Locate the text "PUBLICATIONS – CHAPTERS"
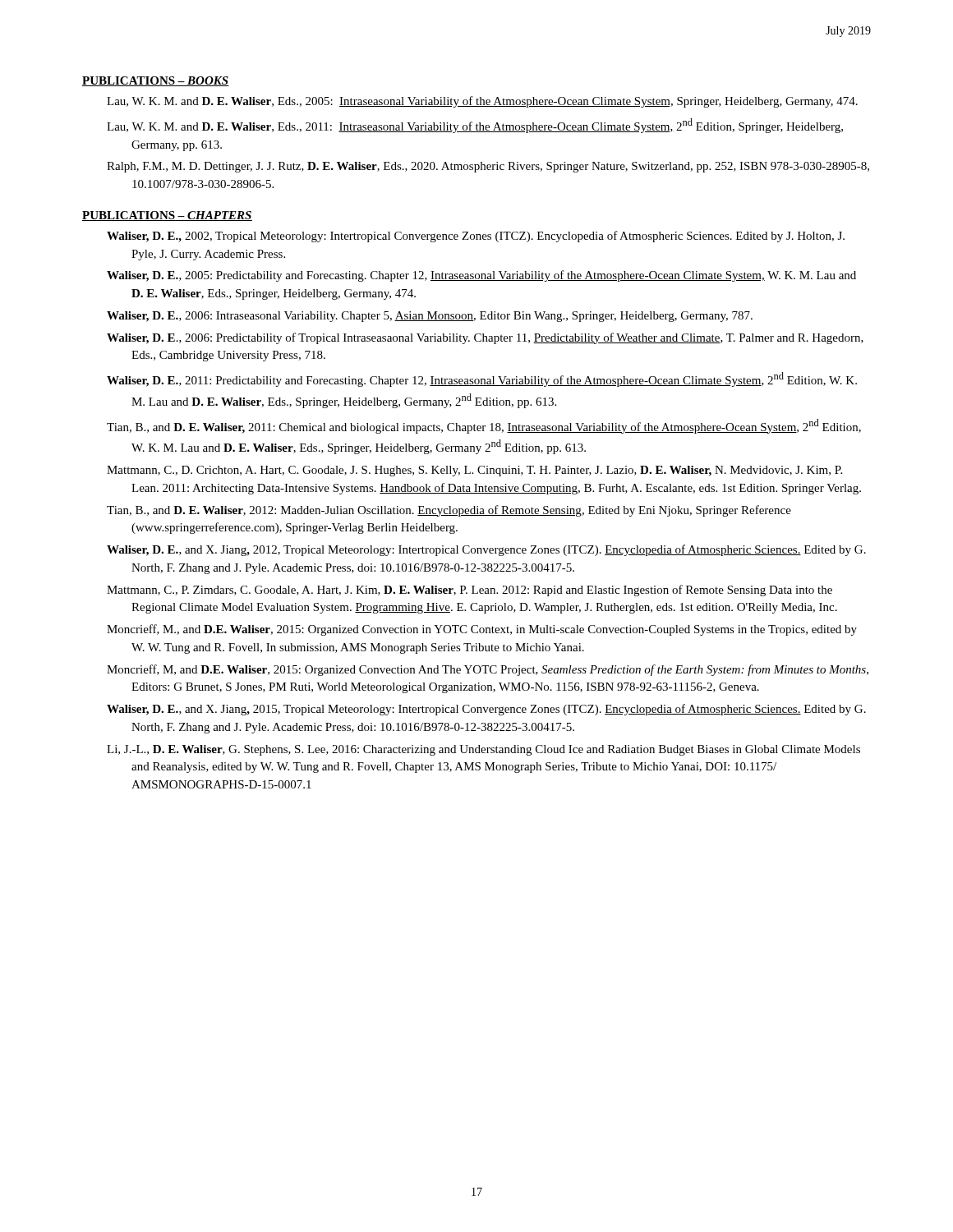The width and height of the screenshot is (953, 1232). (x=167, y=215)
